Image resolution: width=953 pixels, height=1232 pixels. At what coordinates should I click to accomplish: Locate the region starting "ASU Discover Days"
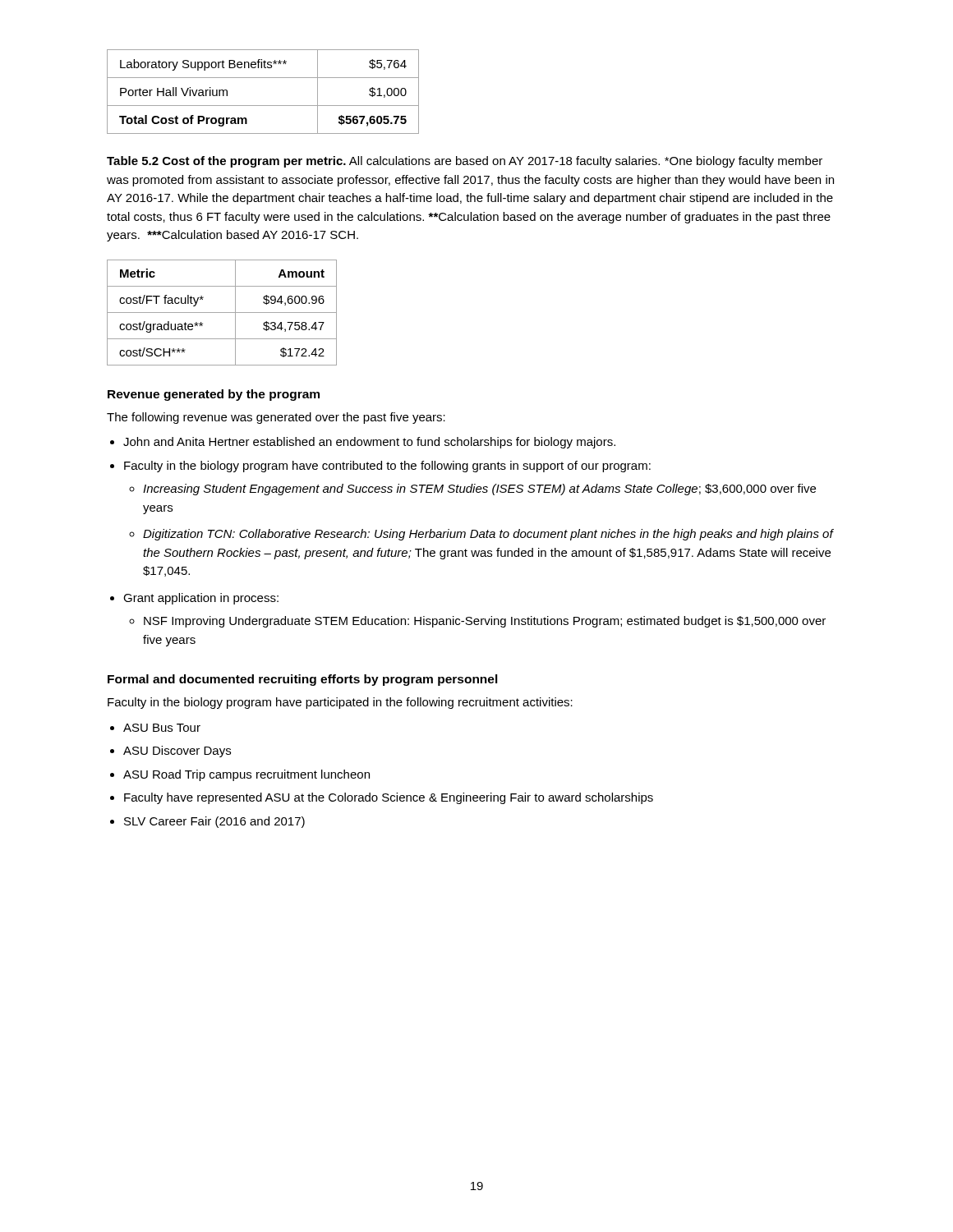[x=177, y=750]
